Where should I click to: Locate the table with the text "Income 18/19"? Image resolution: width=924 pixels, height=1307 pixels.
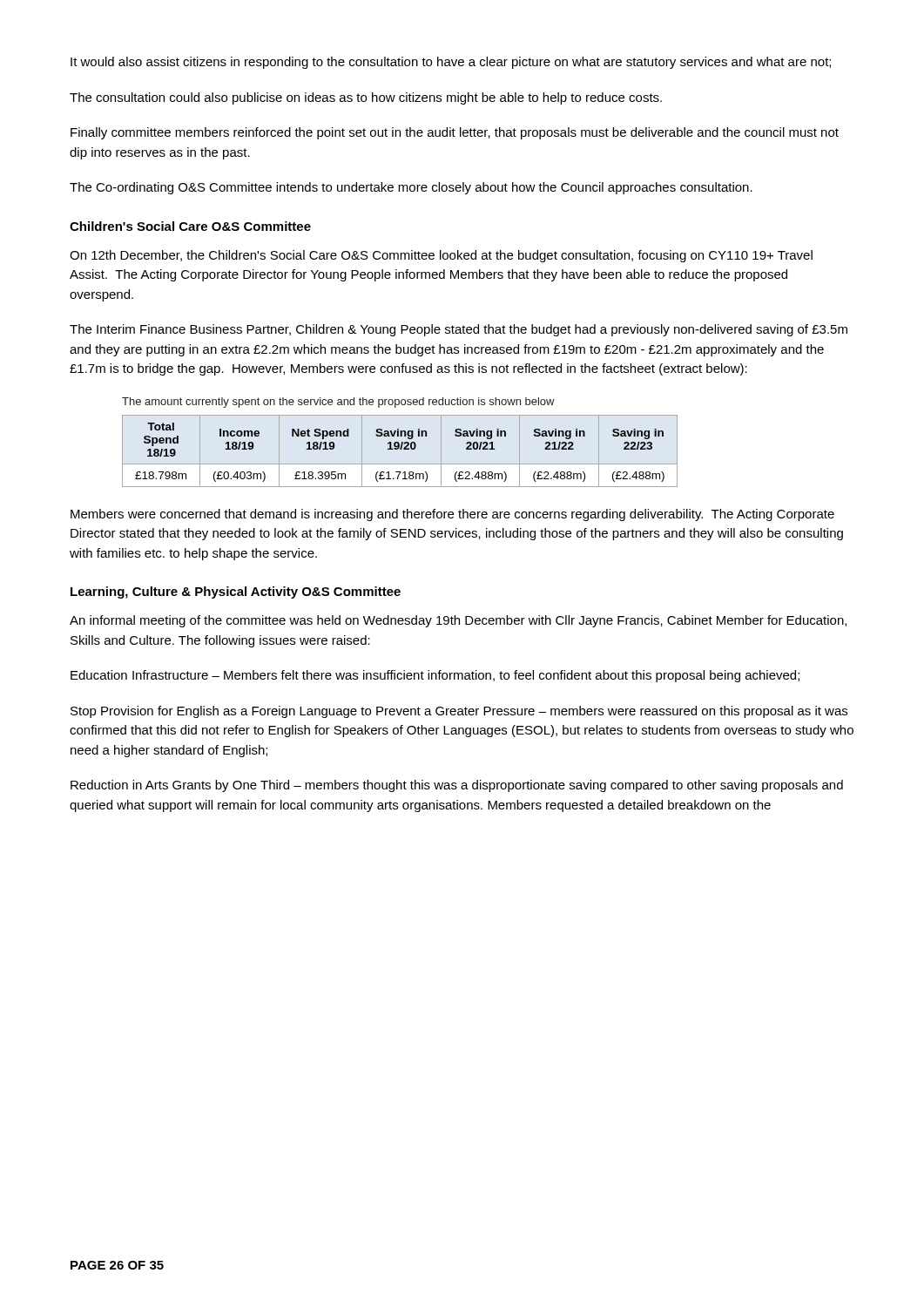488,450
